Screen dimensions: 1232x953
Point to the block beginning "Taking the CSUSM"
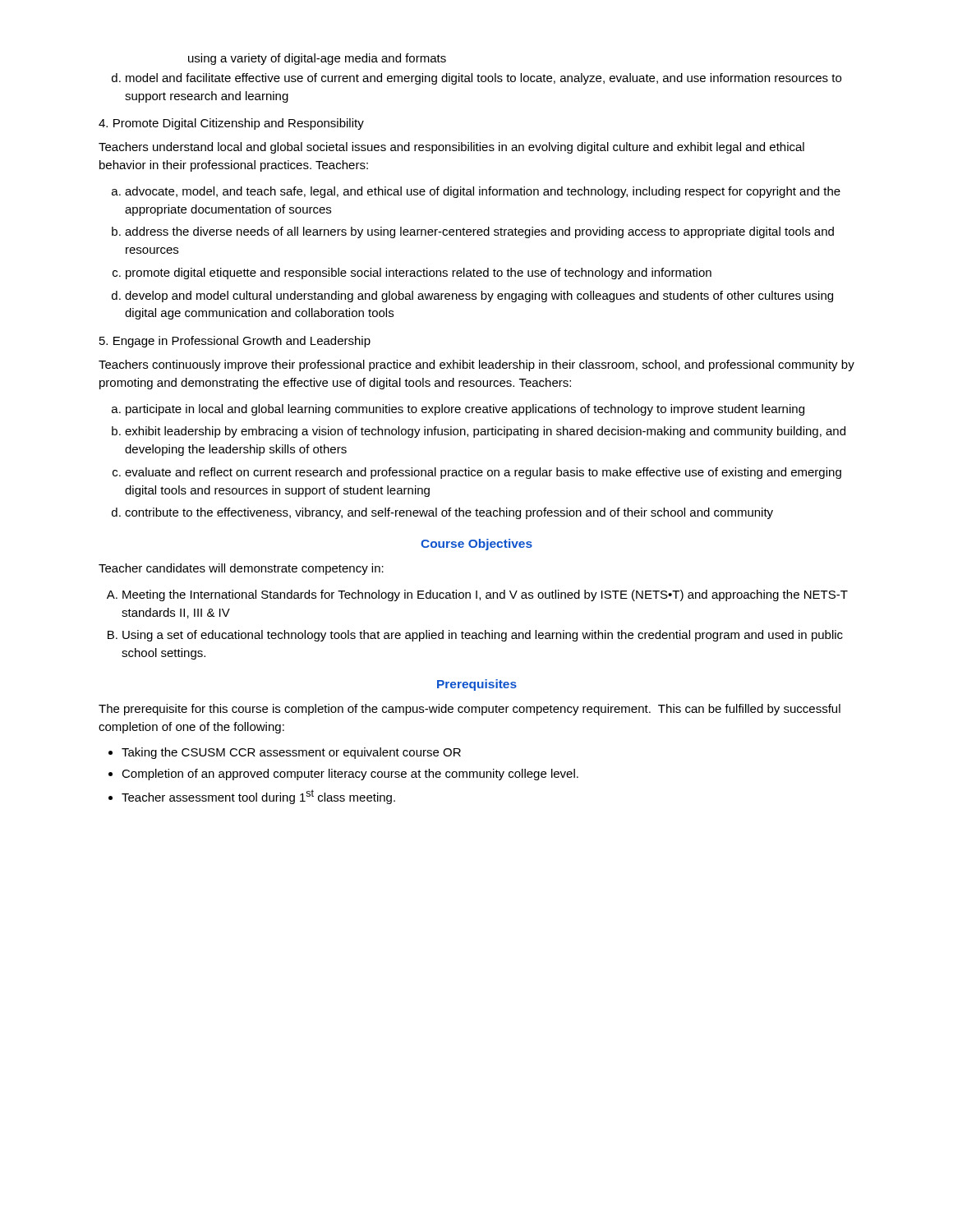pos(291,752)
